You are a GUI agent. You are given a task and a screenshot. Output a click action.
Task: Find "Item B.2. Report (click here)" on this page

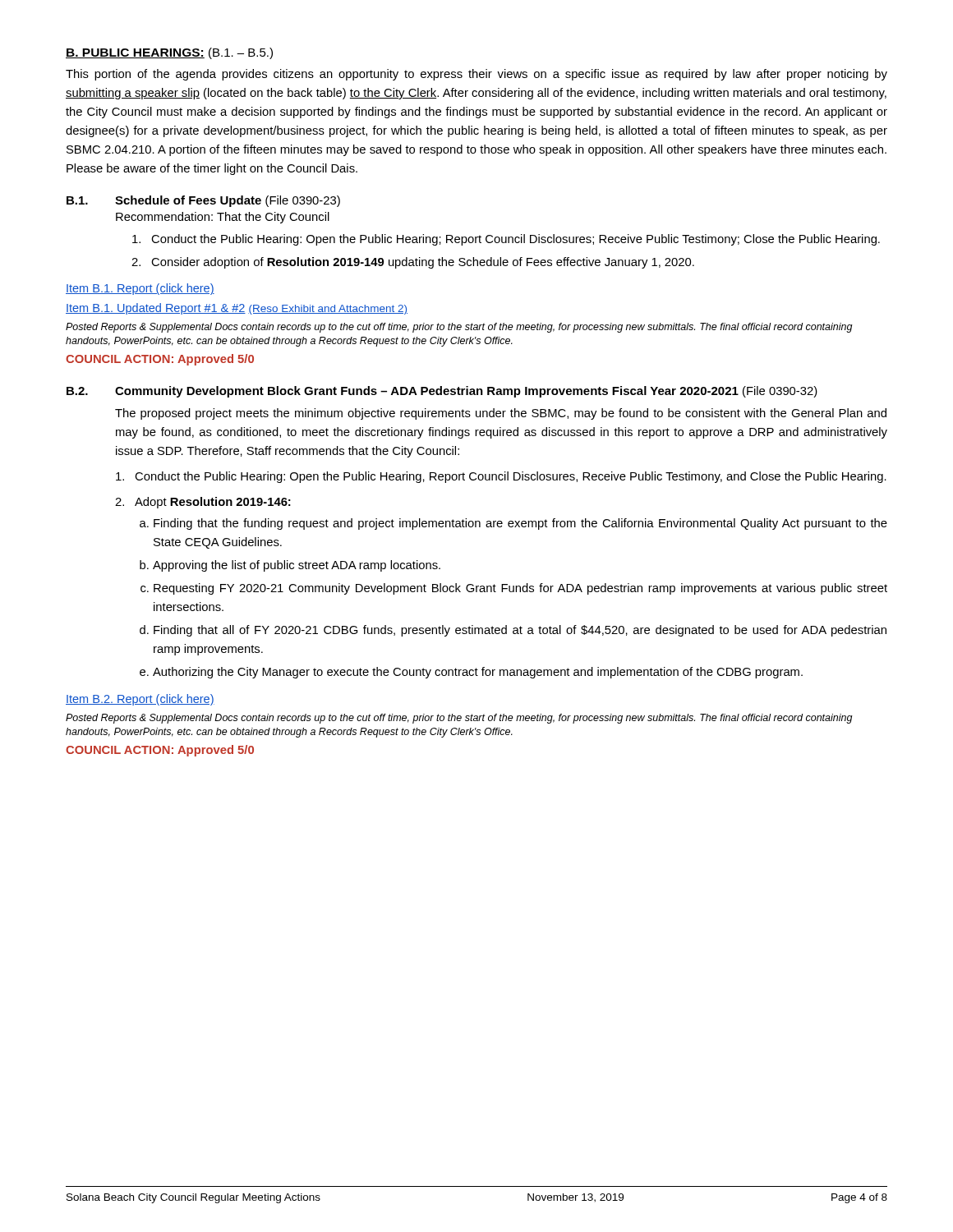140,699
